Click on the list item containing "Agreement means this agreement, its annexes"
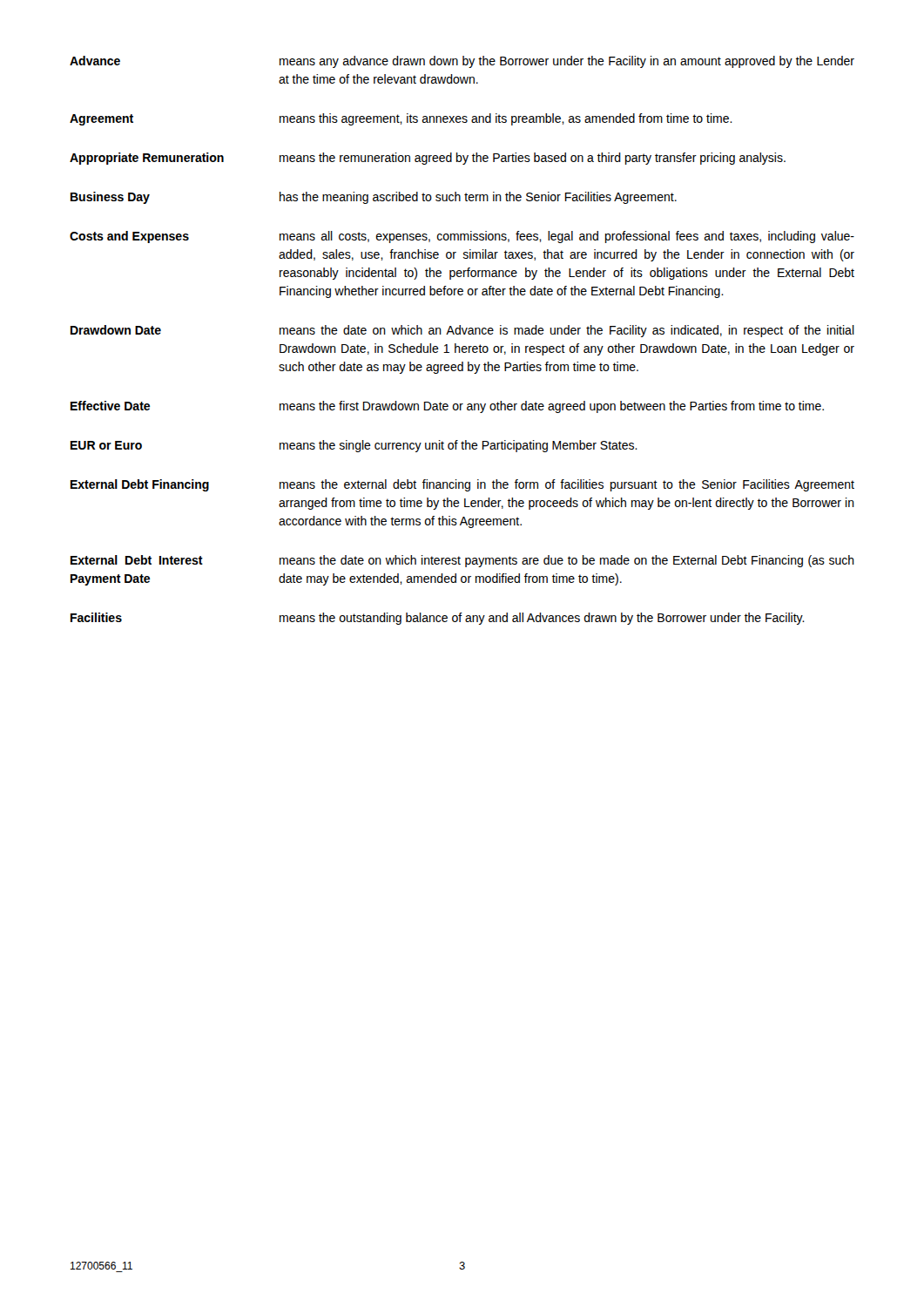The image size is (924, 1307). click(462, 119)
